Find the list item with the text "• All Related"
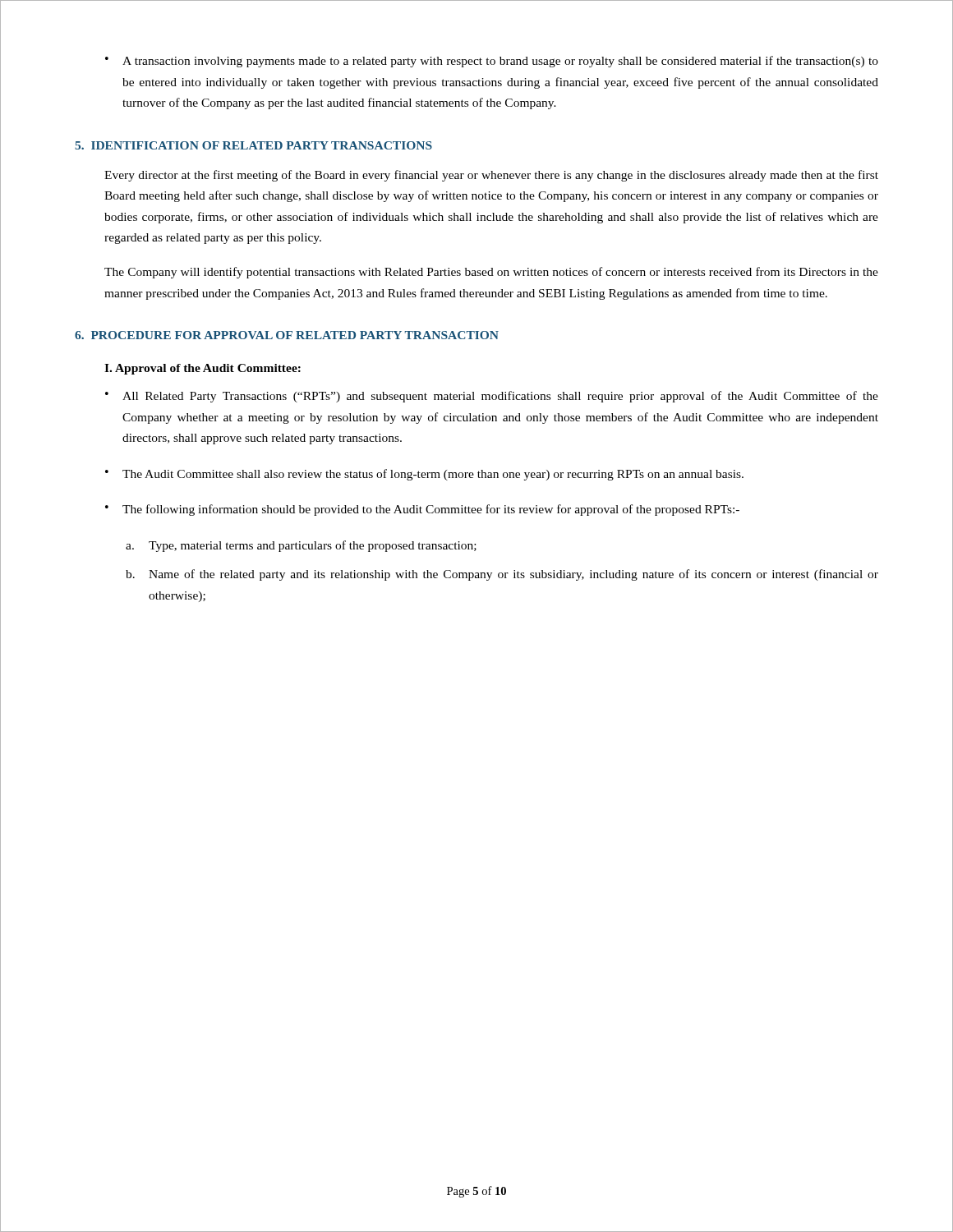Screen dimensions: 1232x953 pos(491,417)
